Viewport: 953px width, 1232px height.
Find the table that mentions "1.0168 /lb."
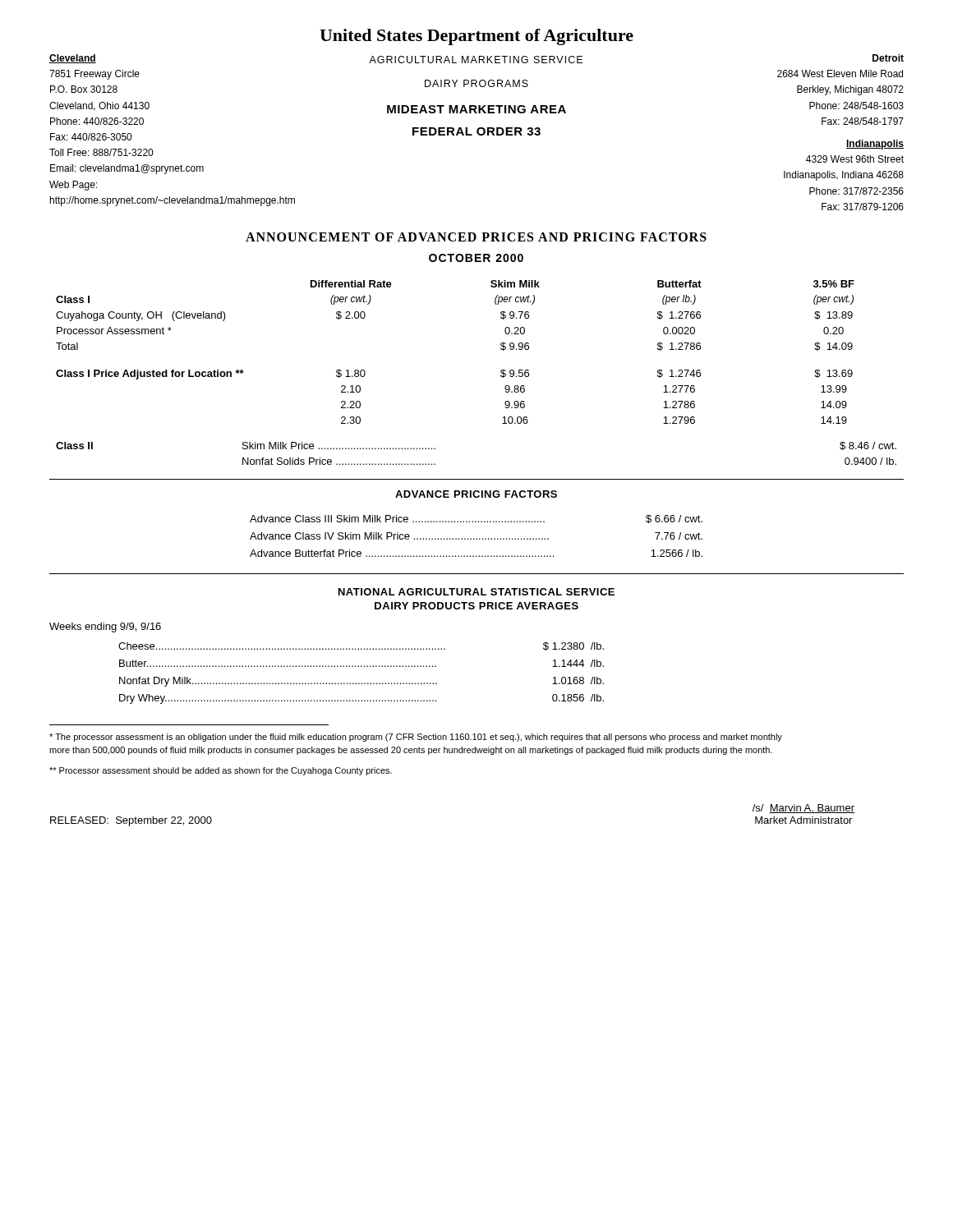pyautogui.click(x=509, y=672)
